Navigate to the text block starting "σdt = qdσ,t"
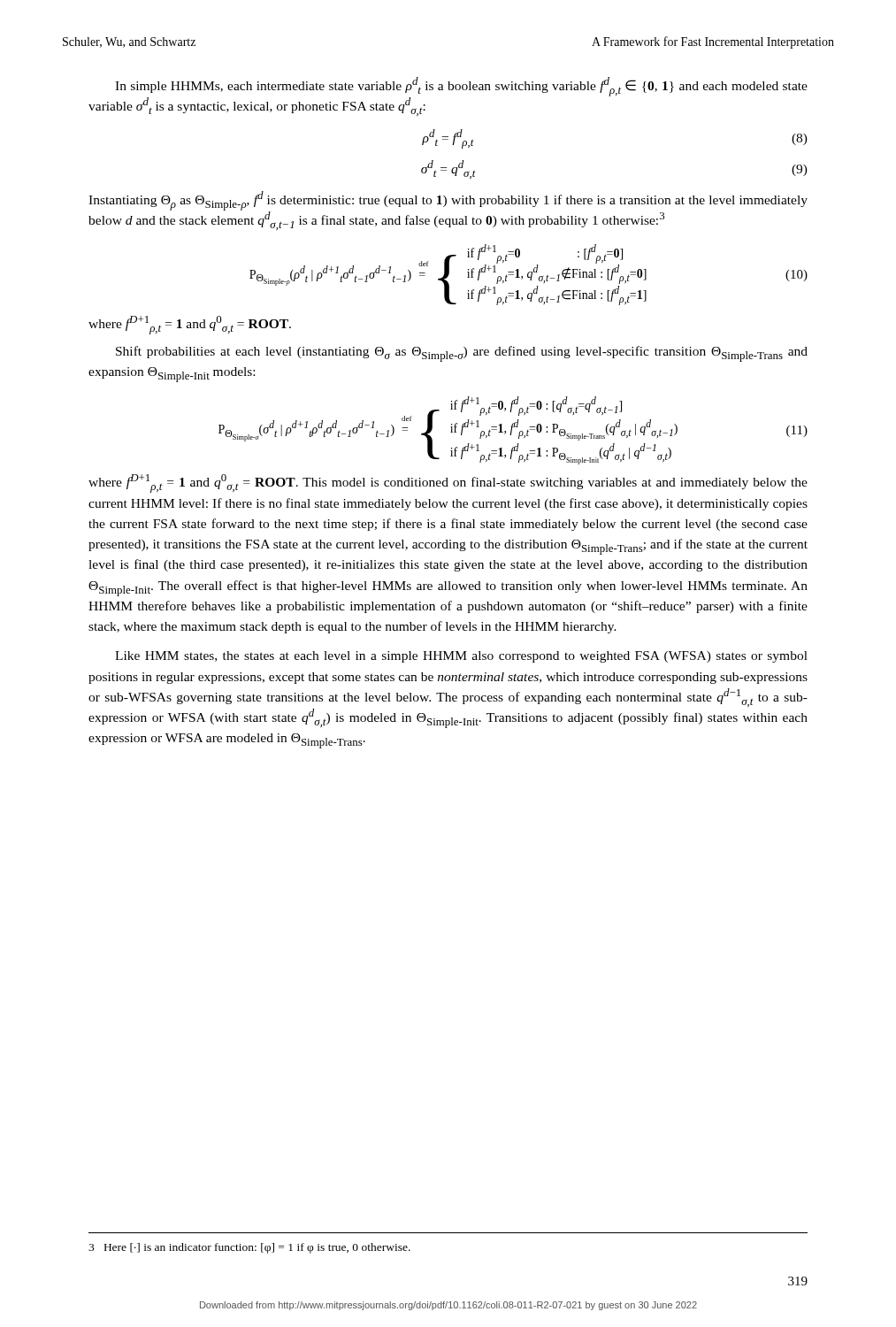Viewport: 896px width, 1327px height. [x=448, y=168]
